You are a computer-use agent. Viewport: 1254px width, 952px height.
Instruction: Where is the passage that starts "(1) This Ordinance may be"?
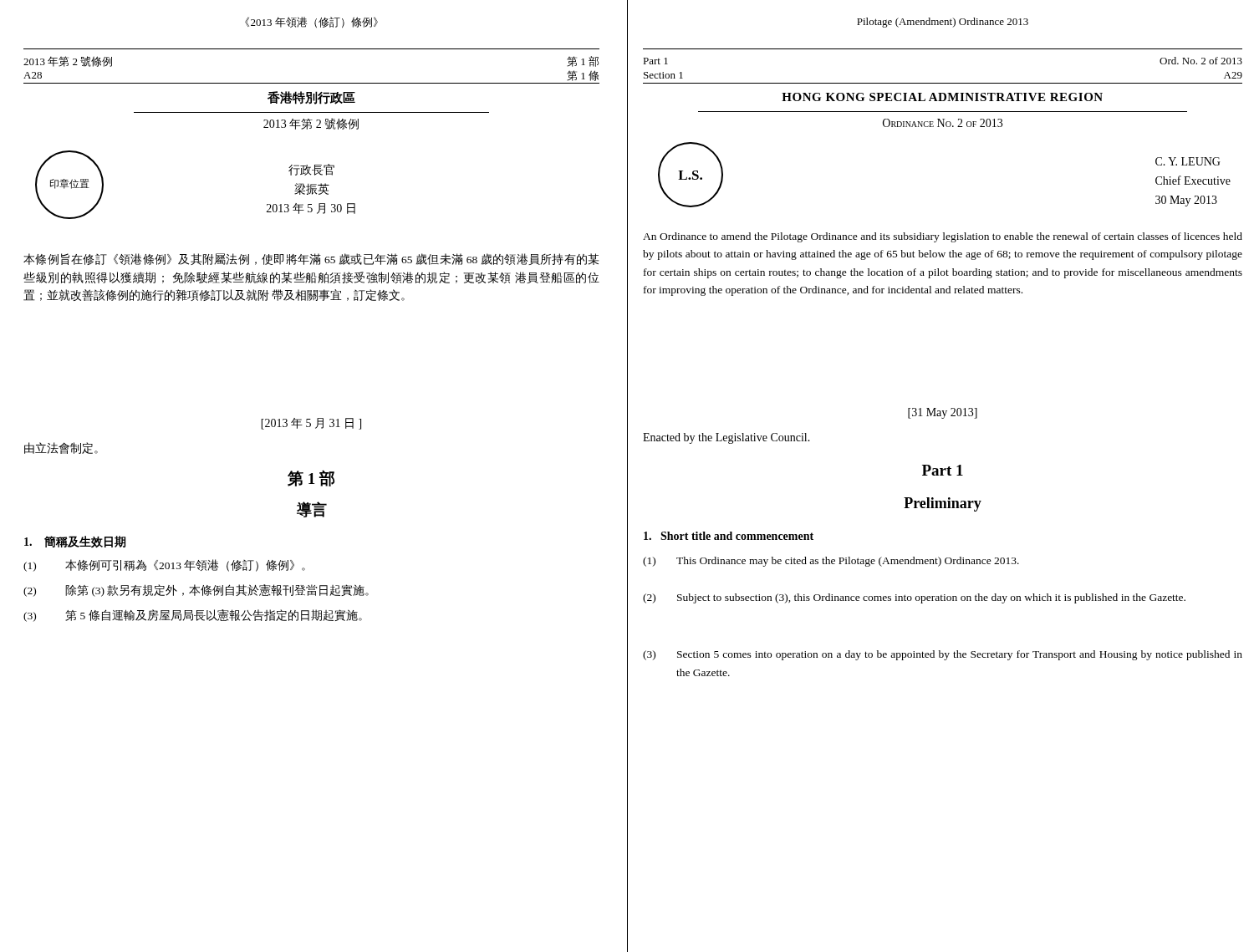943,561
